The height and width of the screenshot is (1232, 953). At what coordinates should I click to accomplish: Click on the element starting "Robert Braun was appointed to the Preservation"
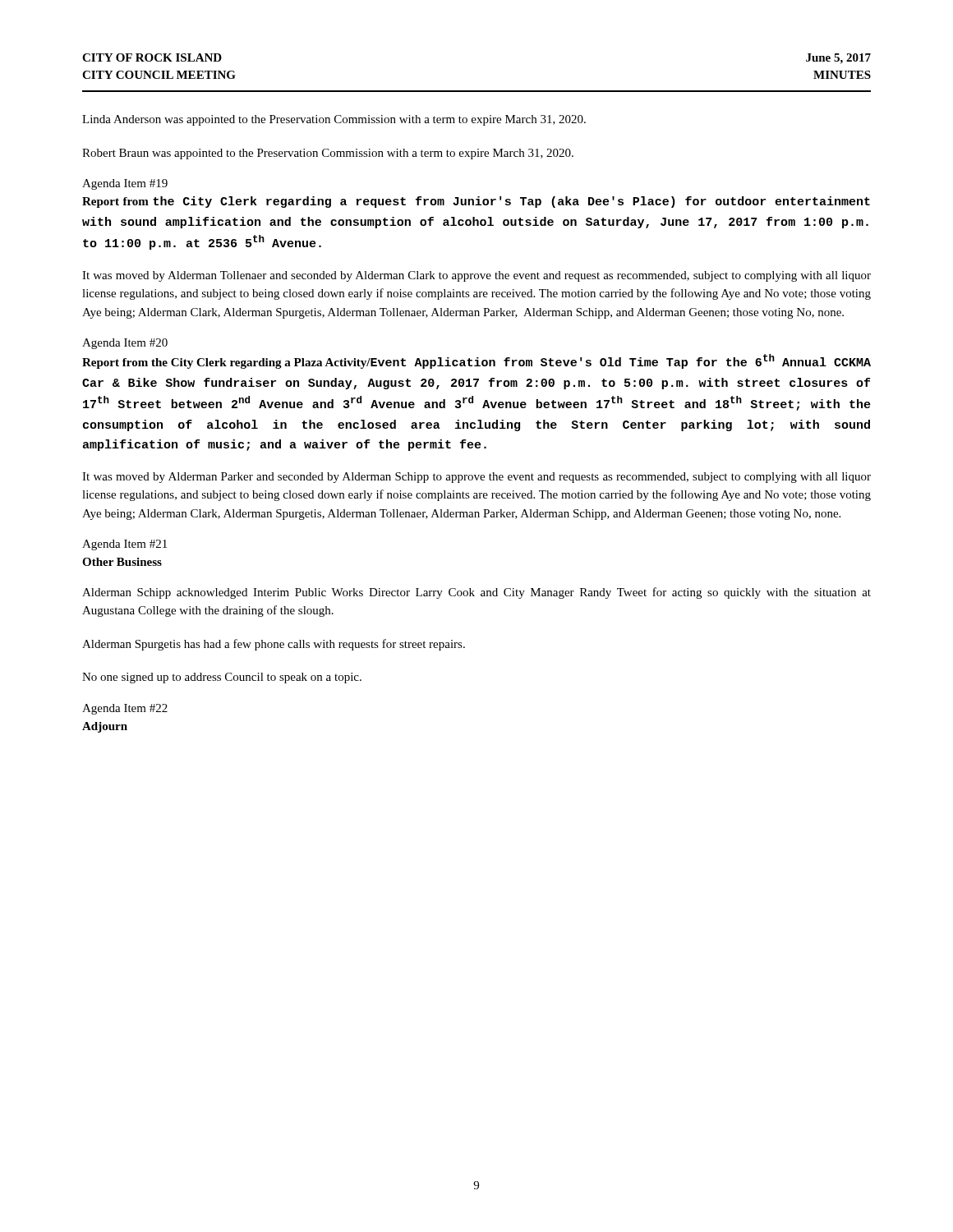coord(328,152)
